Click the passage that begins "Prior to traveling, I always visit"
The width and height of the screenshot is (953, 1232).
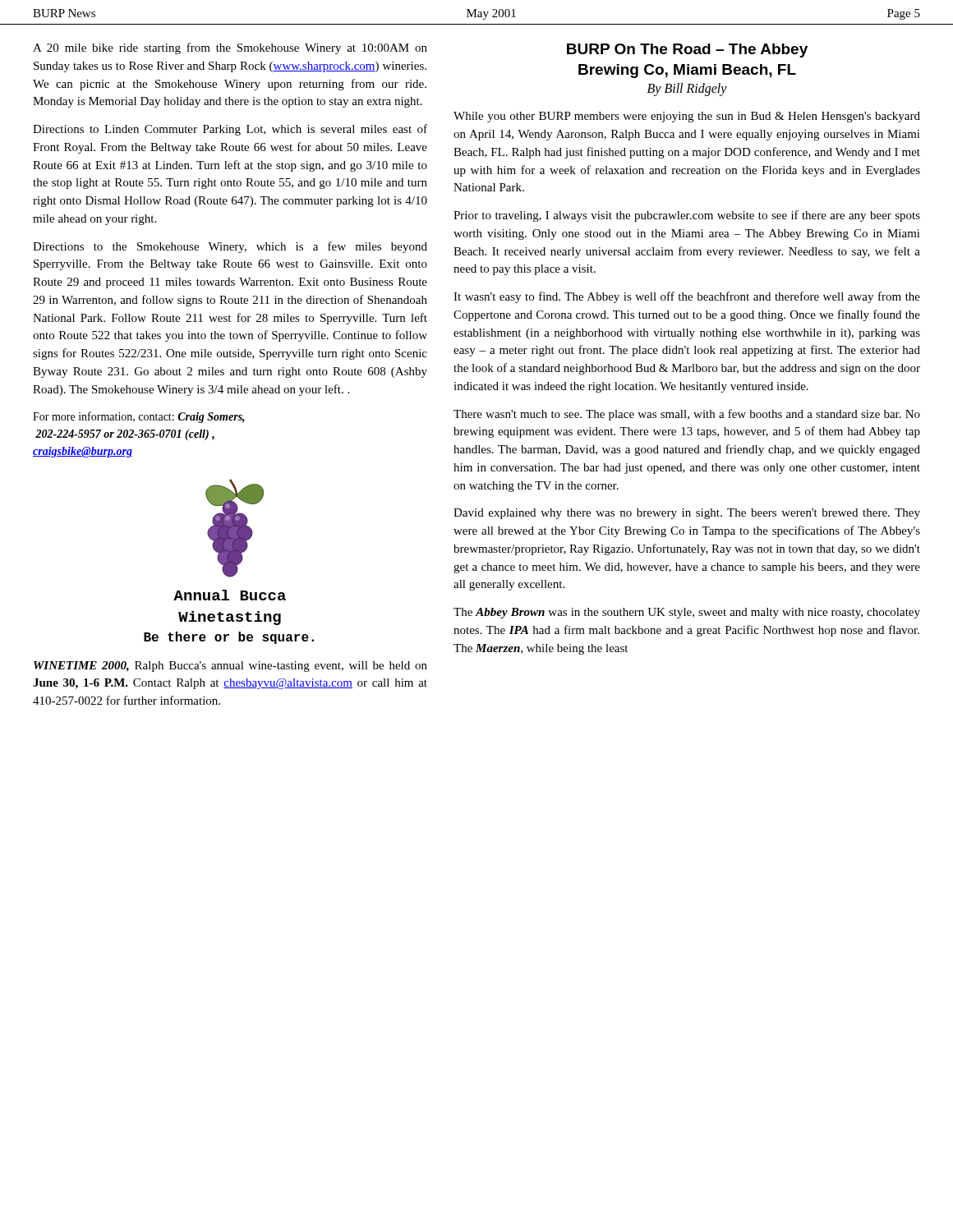click(687, 243)
